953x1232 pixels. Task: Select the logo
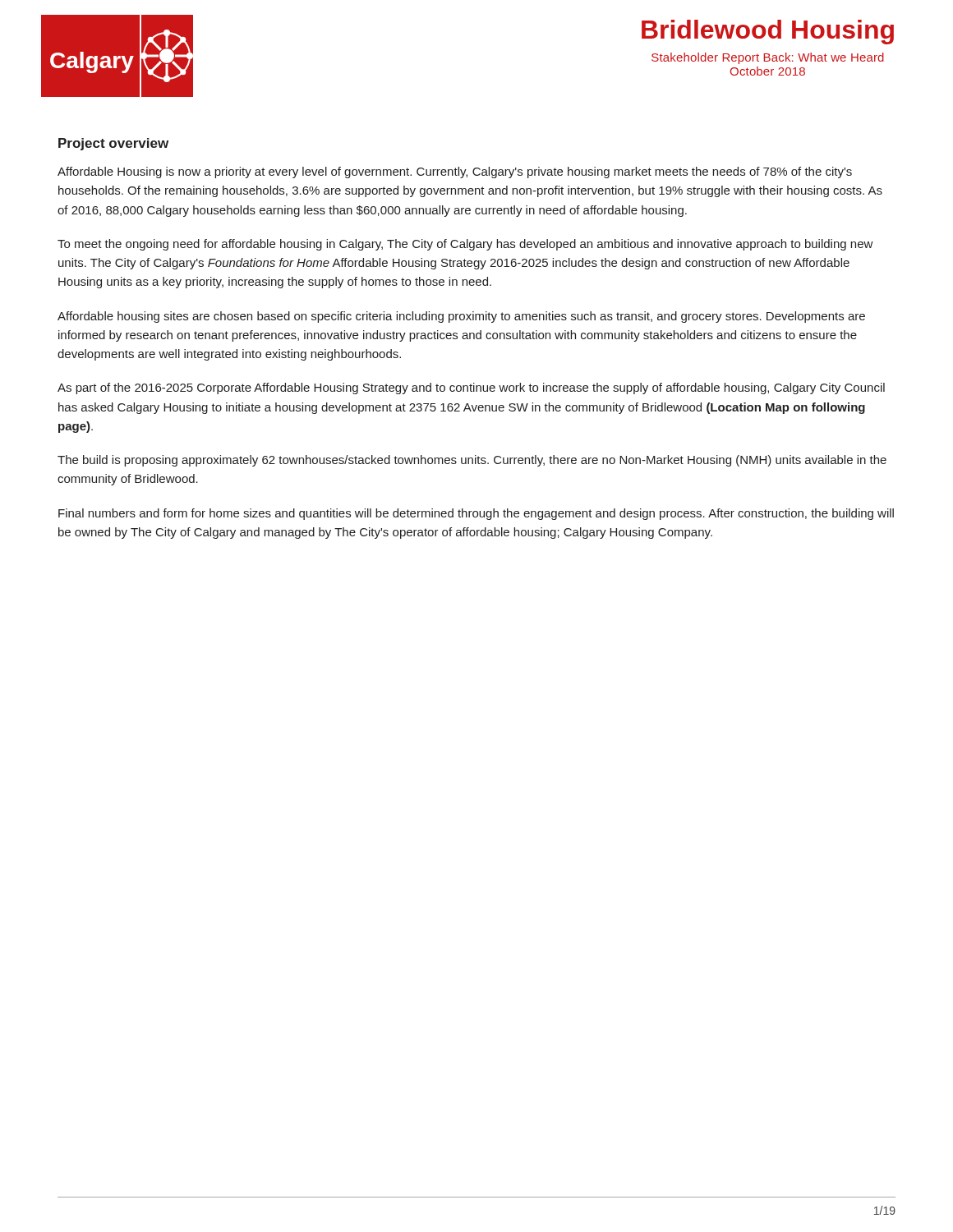click(117, 56)
